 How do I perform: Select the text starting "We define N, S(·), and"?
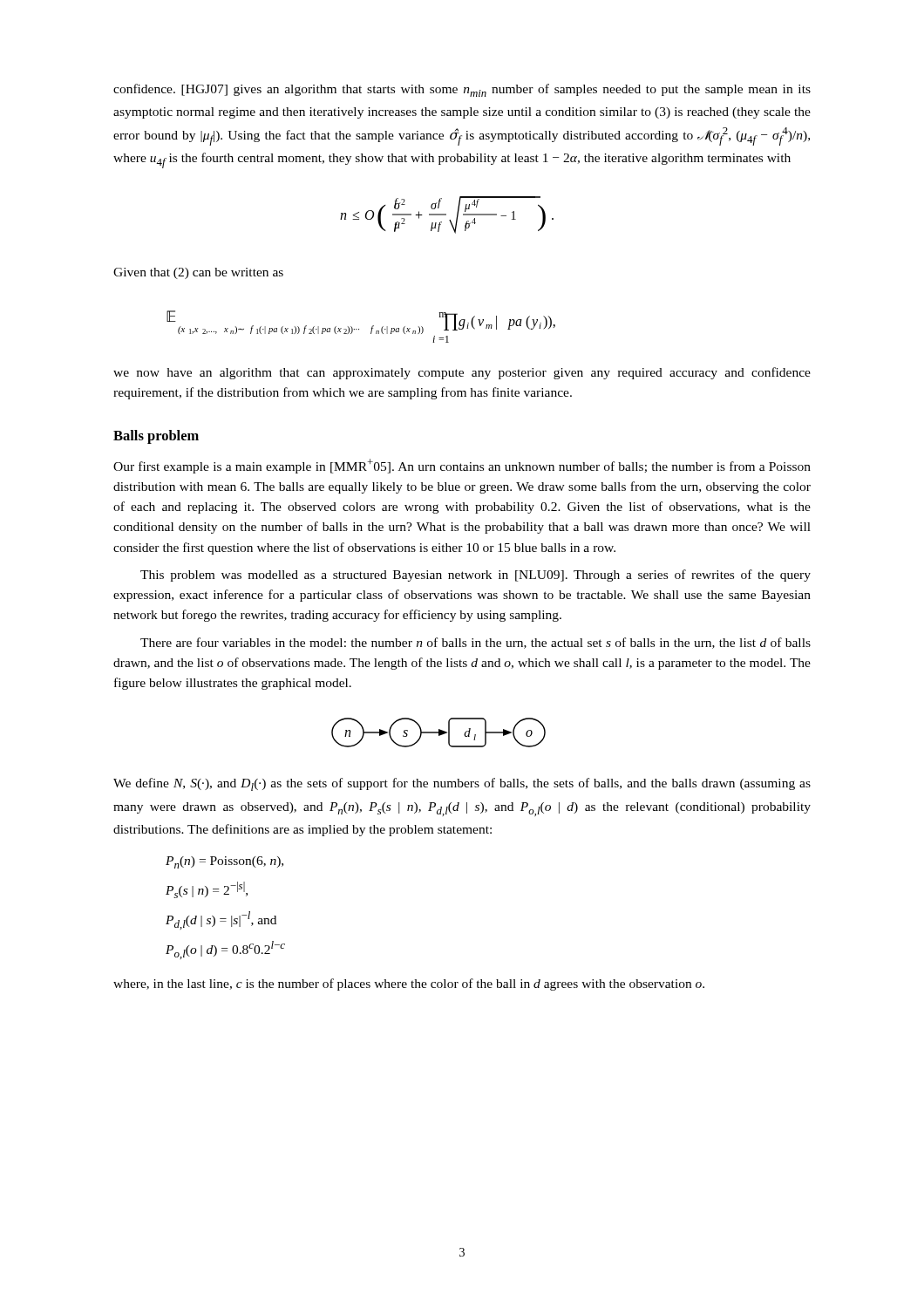pyautogui.click(x=462, y=806)
